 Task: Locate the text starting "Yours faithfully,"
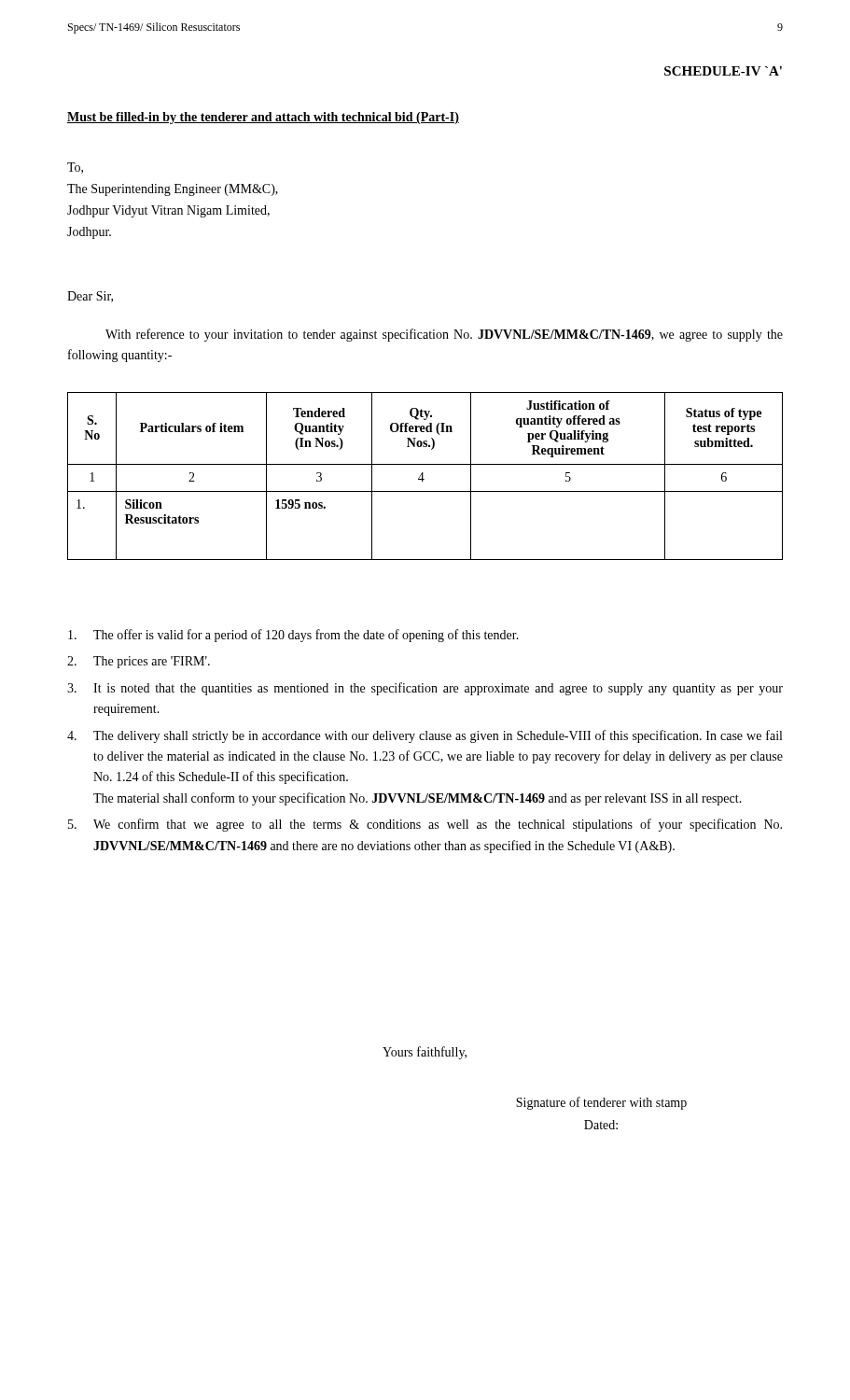click(x=425, y=1052)
